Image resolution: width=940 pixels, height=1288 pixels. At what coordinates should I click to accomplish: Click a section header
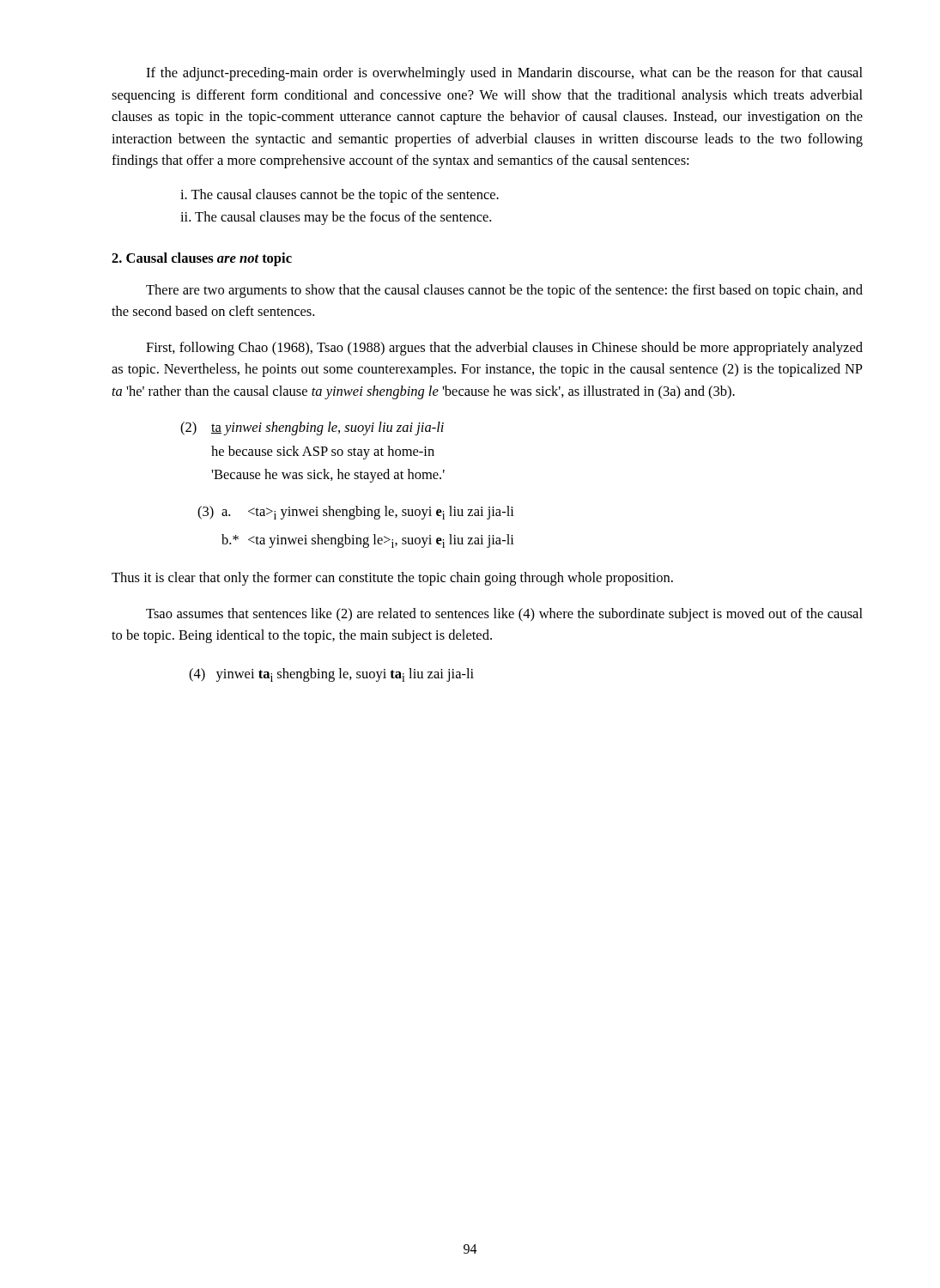[x=202, y=258]
